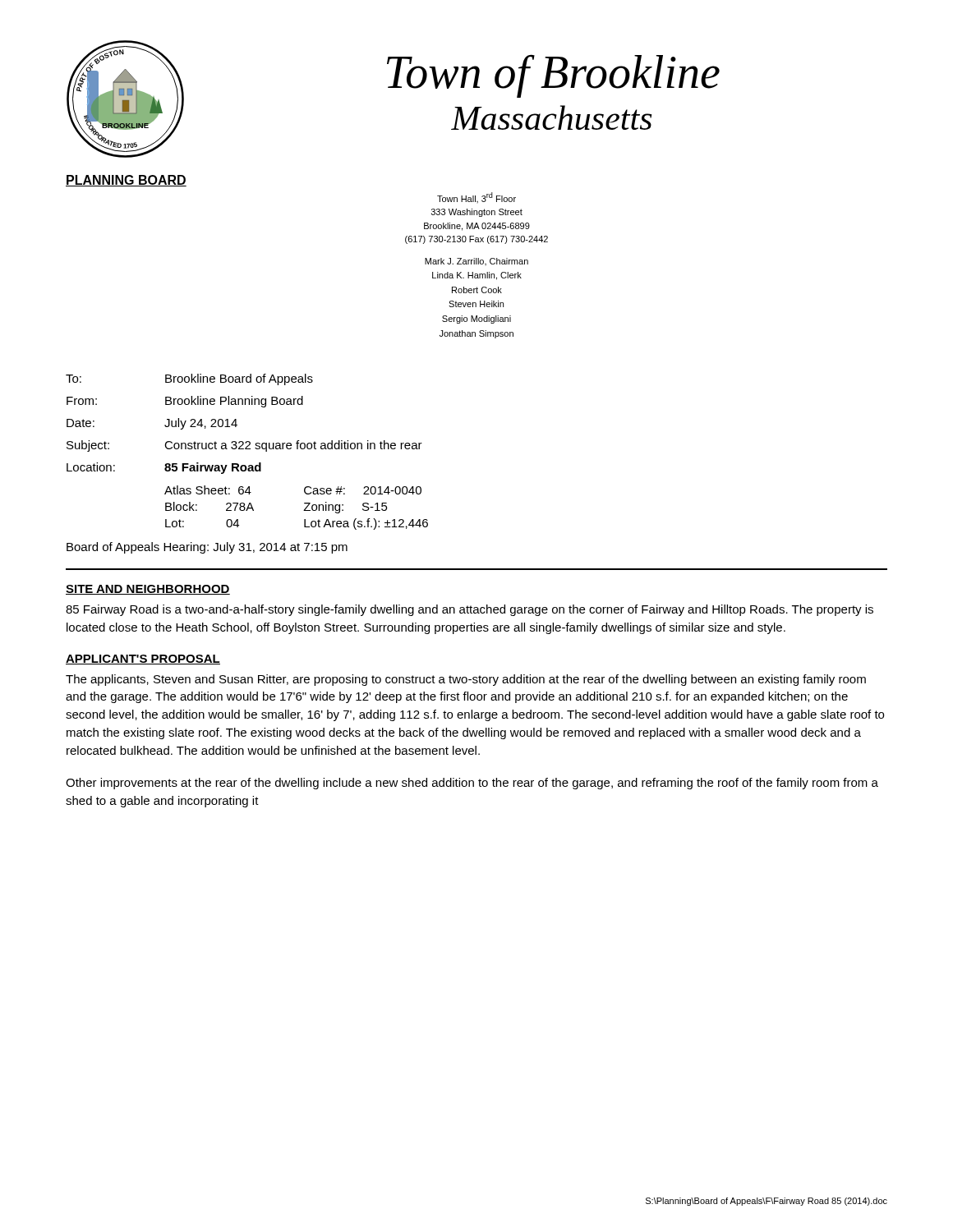
Task: Click the passage that begins "Board of Appeals Hearing: July"
Action: coord(207,547)
